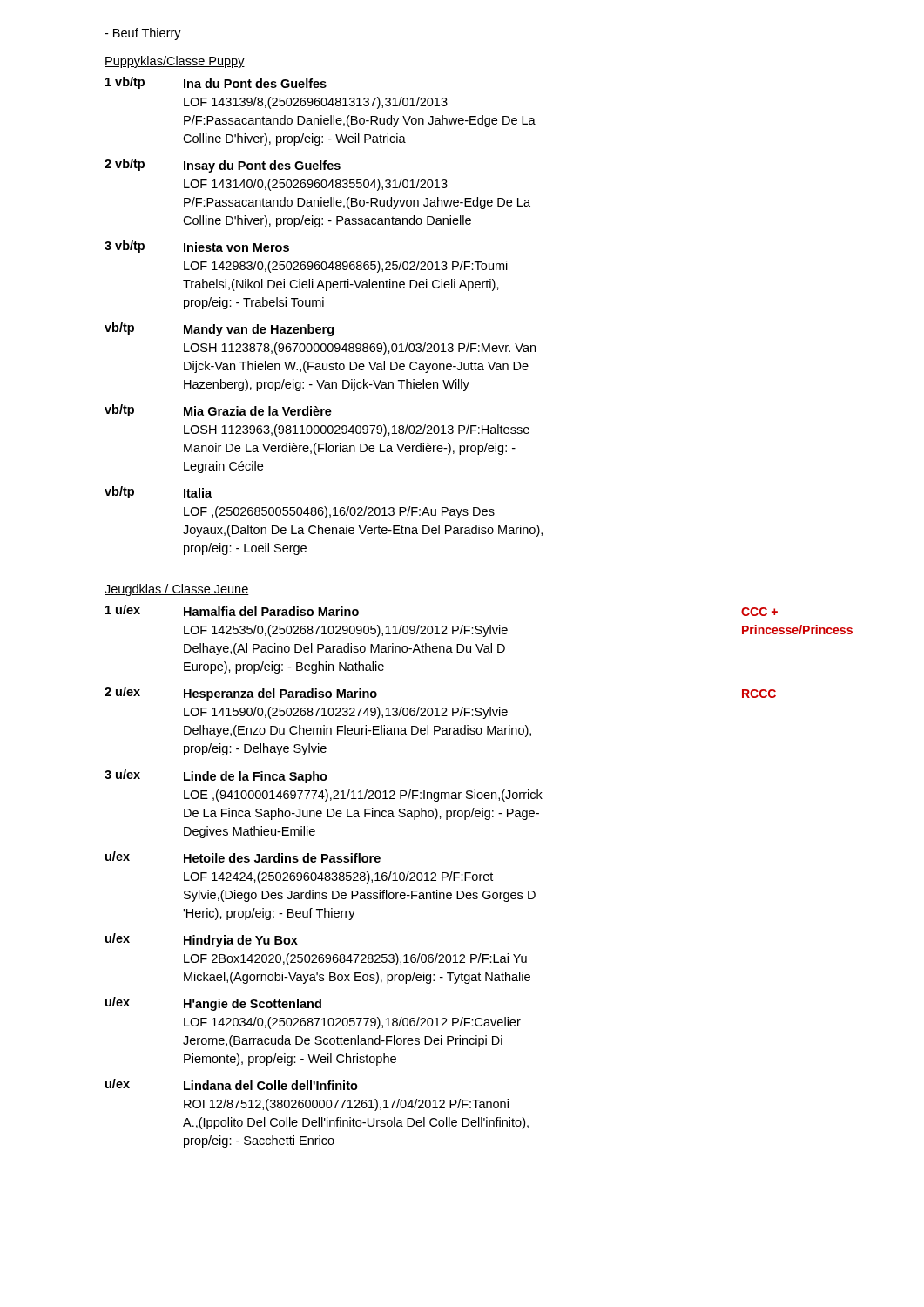Find the element starting "u/ex H'angie de"

coord(488,1031)
